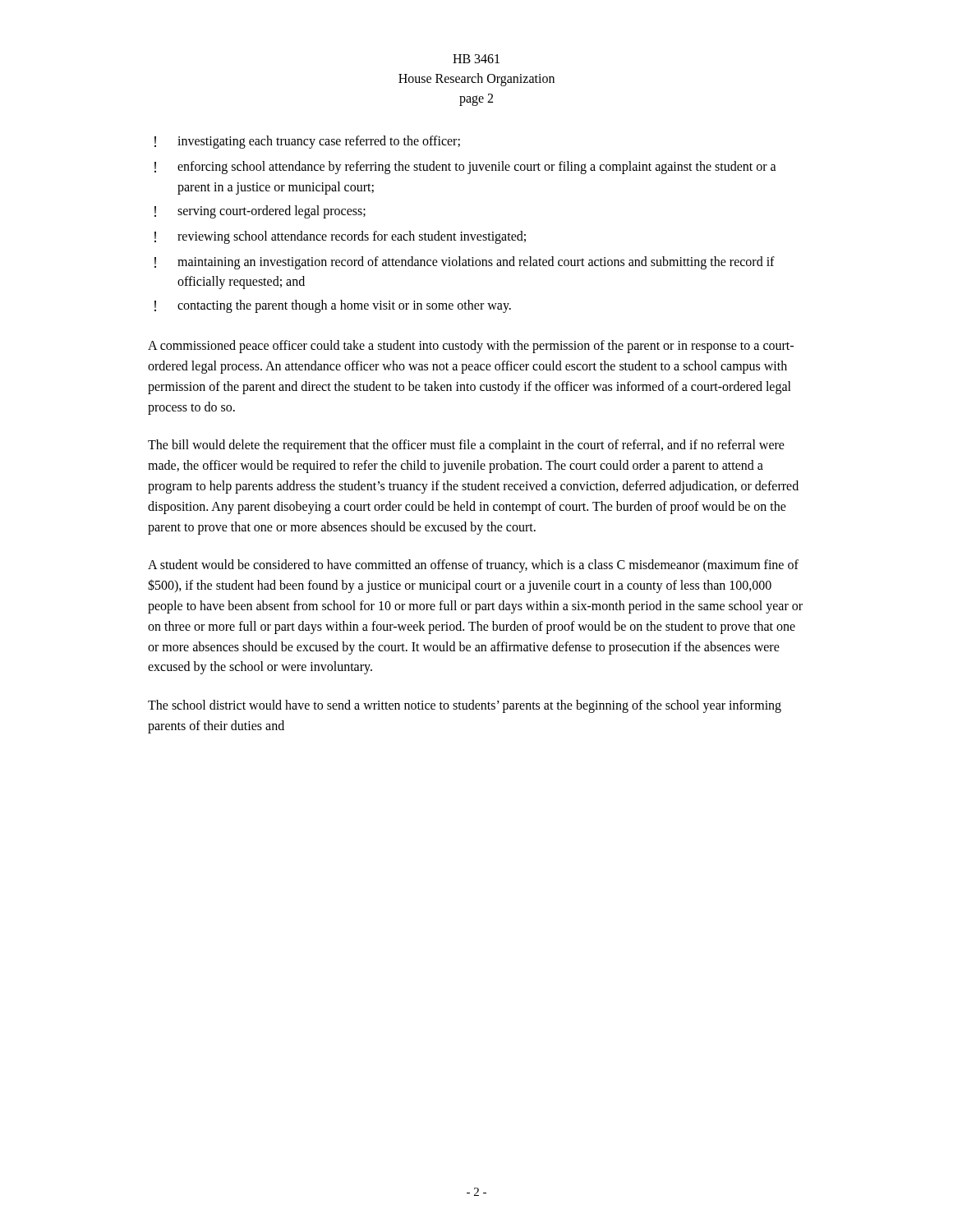Click the passage that begins "A commissioned peace officer"
The image size is (953, 1232).
pos(471,376)
